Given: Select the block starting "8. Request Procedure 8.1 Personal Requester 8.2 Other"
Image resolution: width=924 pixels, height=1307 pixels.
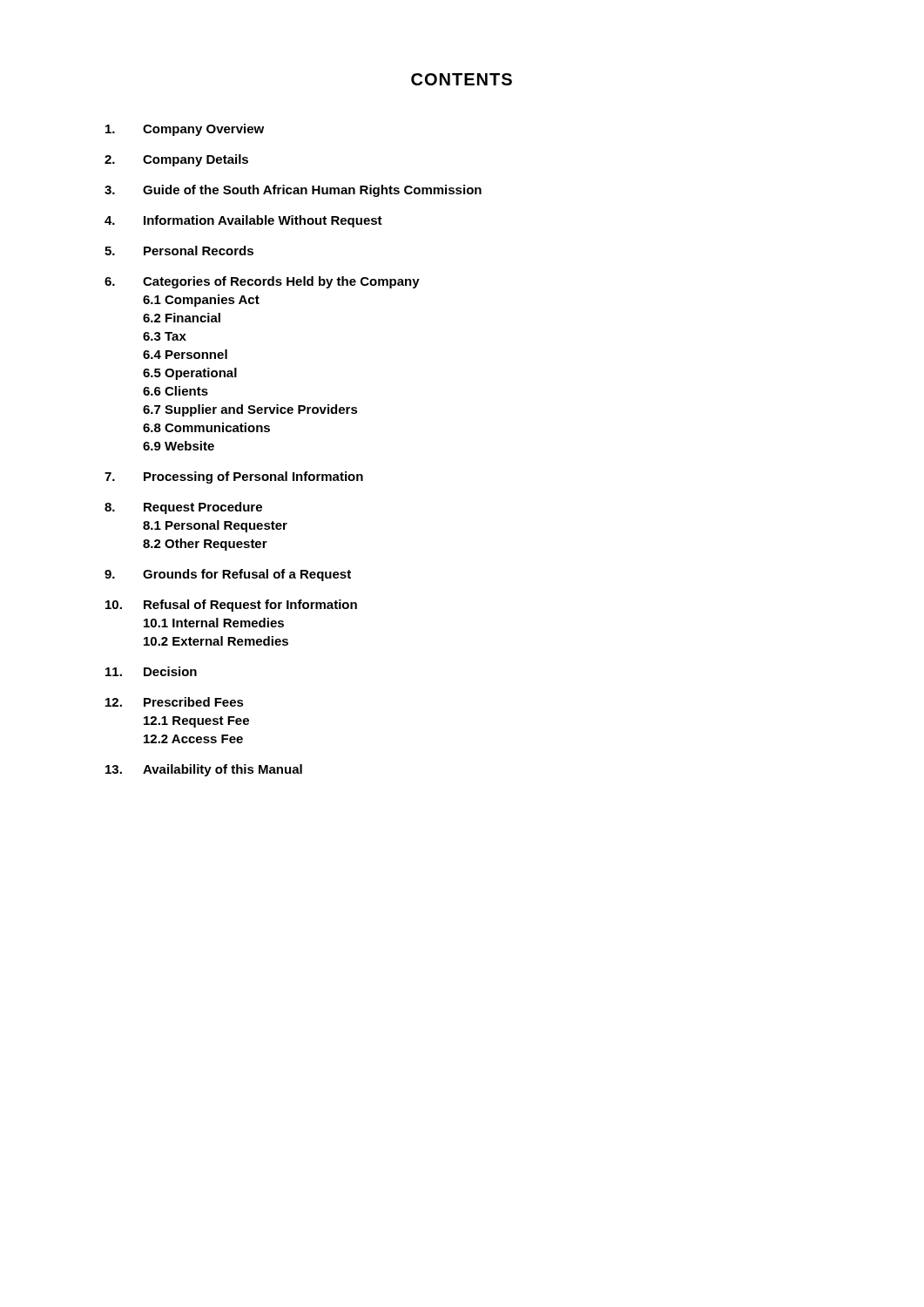Looking at the screenshot, I should point(183,508).
